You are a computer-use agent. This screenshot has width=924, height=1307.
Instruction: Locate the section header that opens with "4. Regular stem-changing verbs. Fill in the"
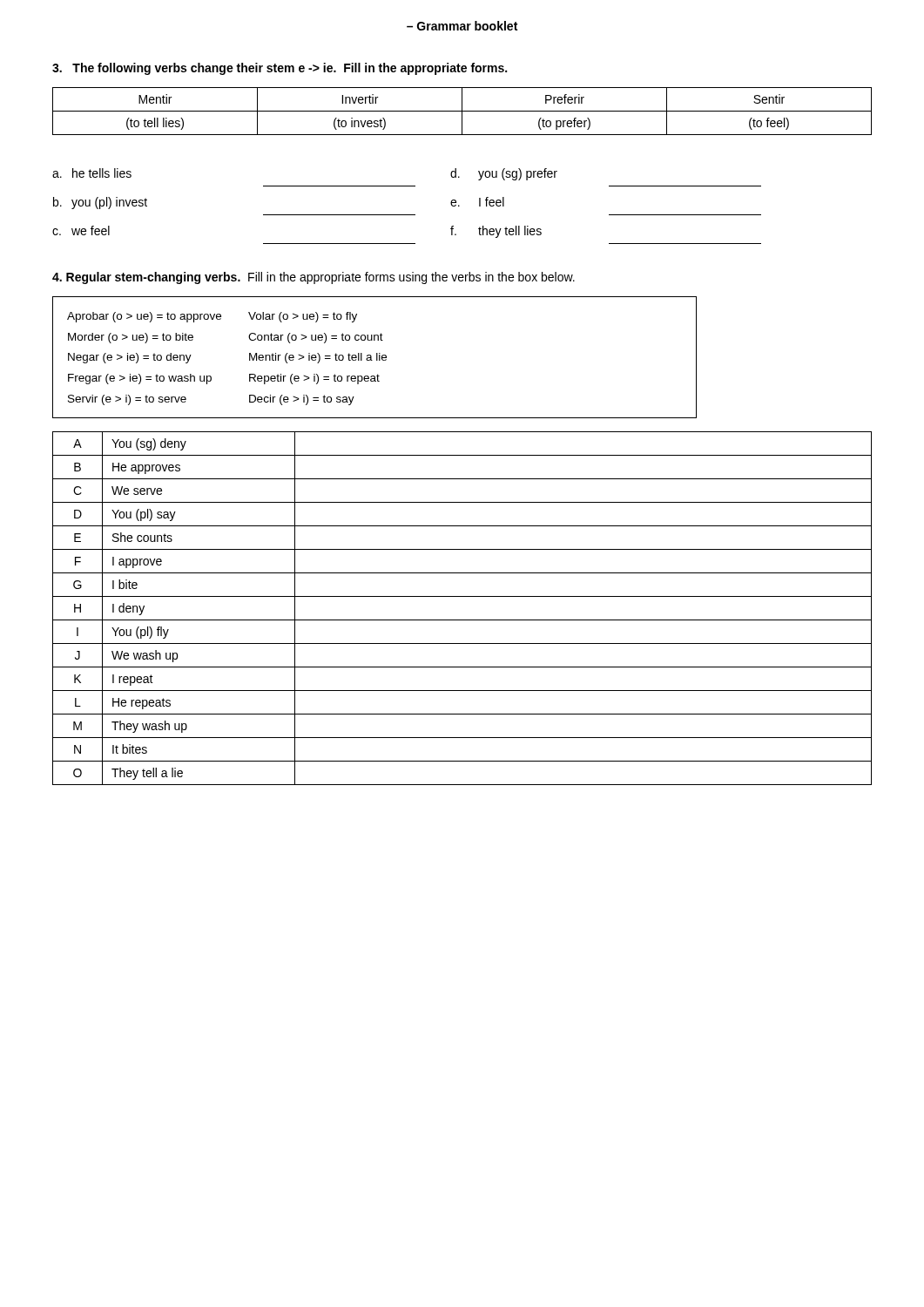[x=314, y=277]
